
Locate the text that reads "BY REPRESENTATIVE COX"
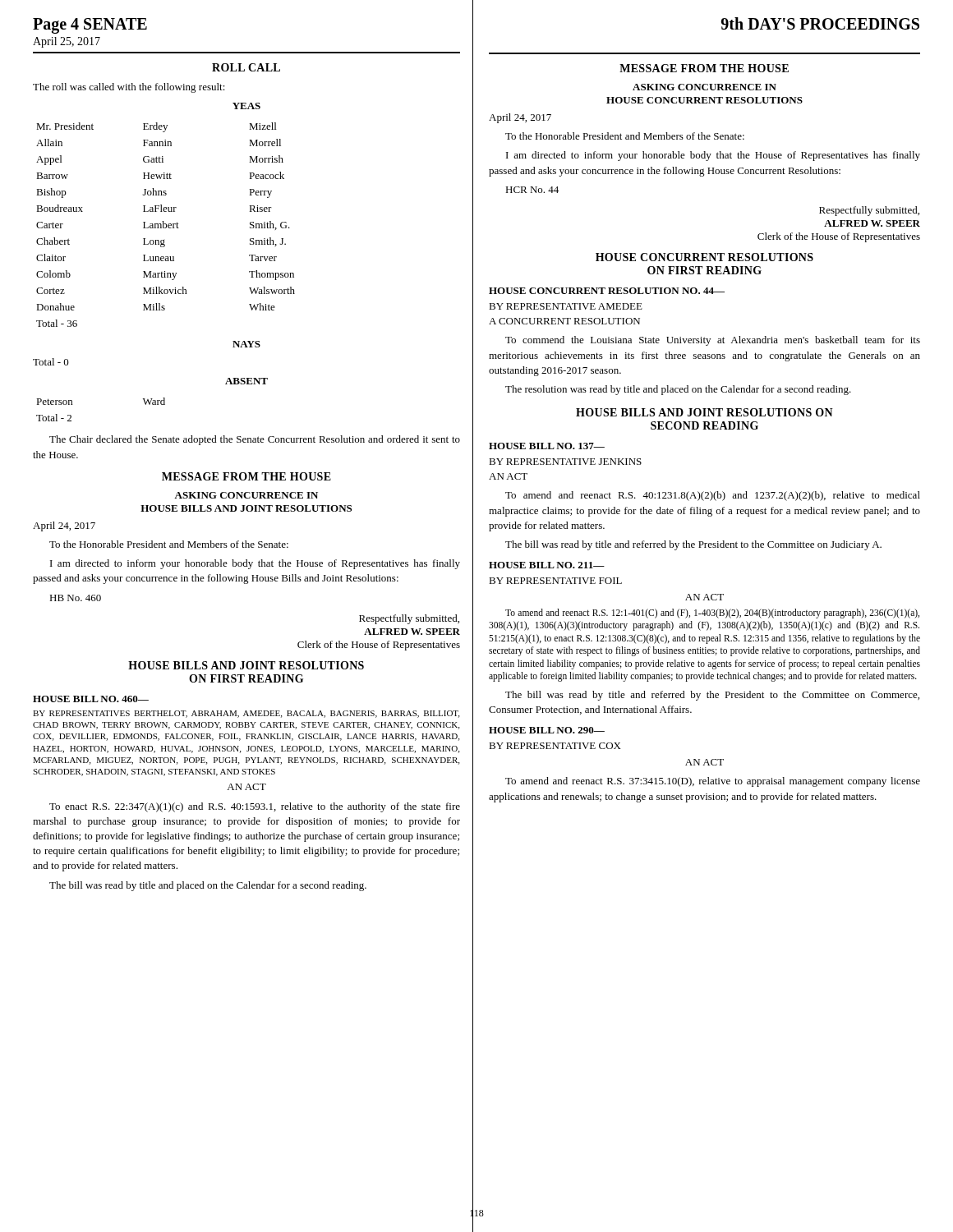pyautogui.click(x=555, y=745)
